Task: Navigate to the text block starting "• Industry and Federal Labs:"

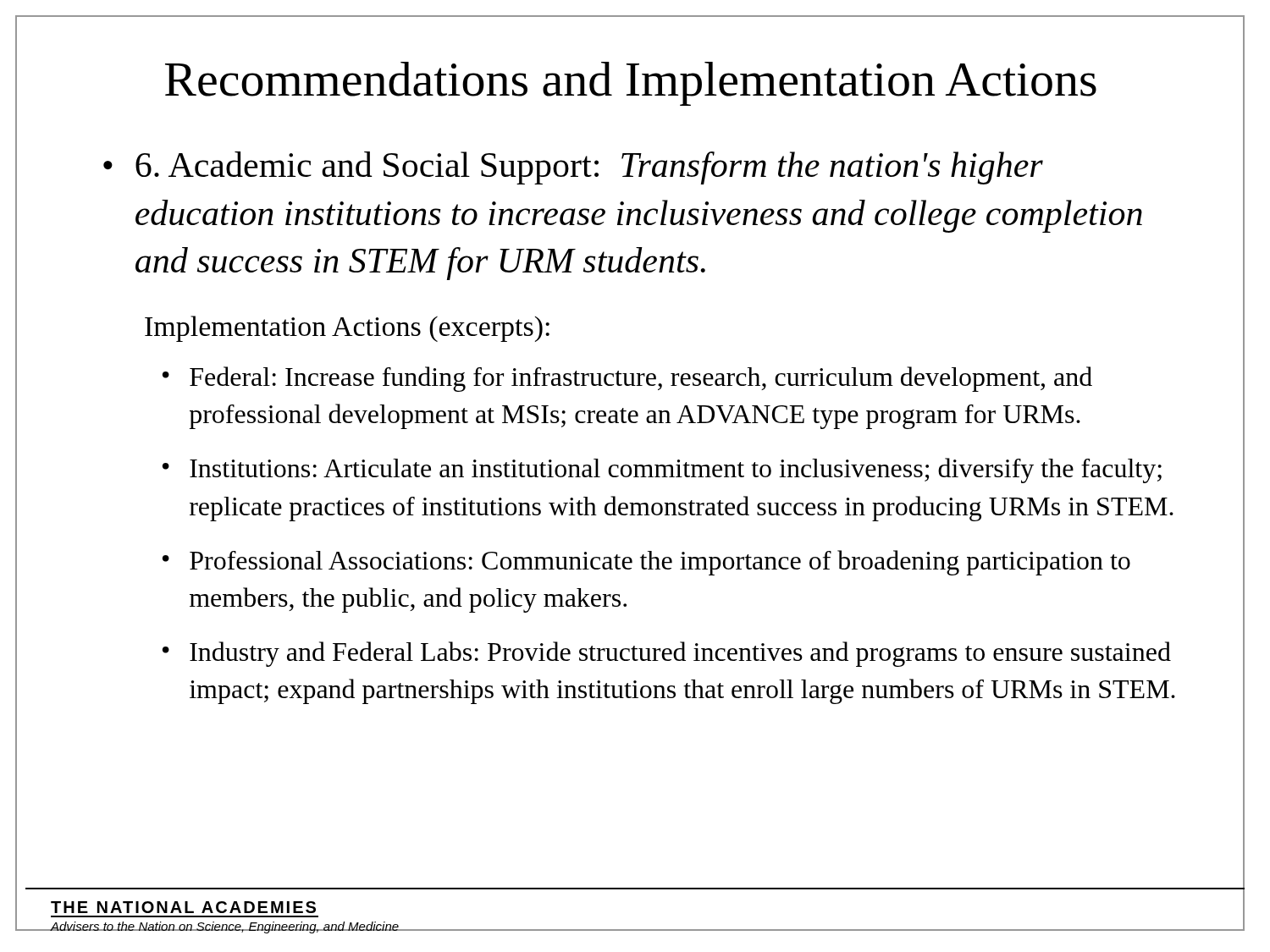Action: point(673,670)
